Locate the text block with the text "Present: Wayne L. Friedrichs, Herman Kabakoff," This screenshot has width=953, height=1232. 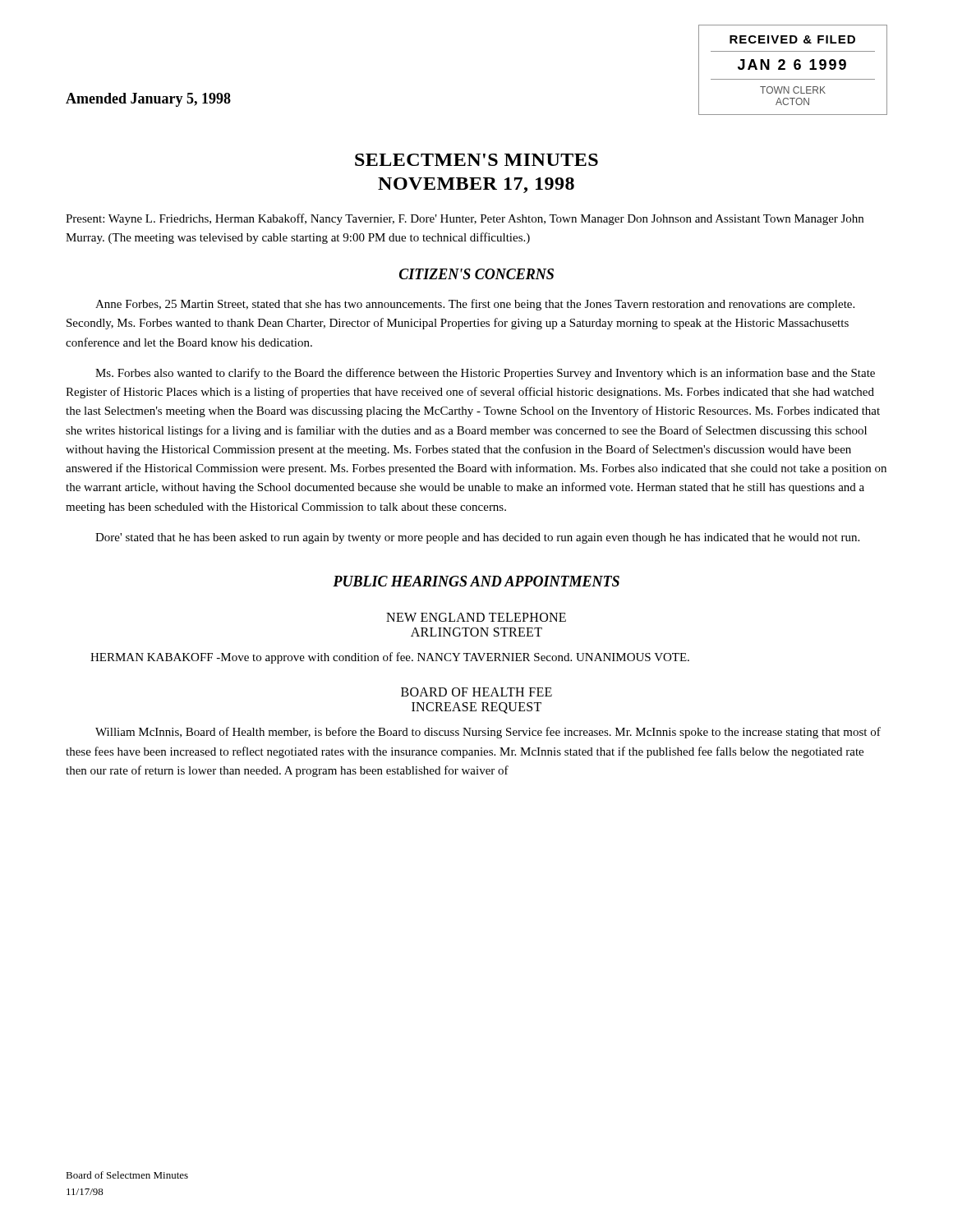point(465,228)
